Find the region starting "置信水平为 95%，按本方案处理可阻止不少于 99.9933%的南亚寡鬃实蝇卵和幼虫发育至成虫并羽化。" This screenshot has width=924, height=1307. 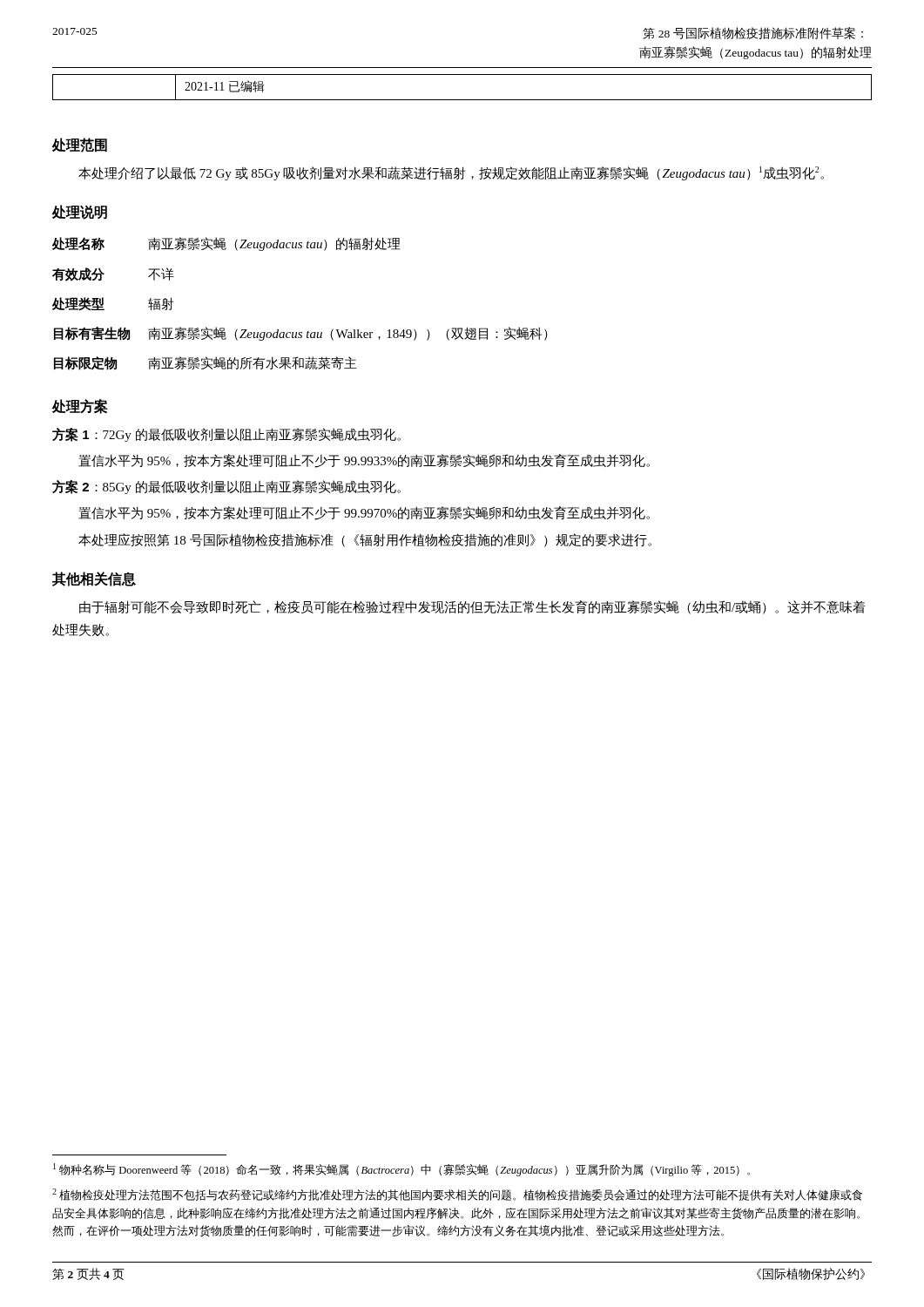(368, 461)
